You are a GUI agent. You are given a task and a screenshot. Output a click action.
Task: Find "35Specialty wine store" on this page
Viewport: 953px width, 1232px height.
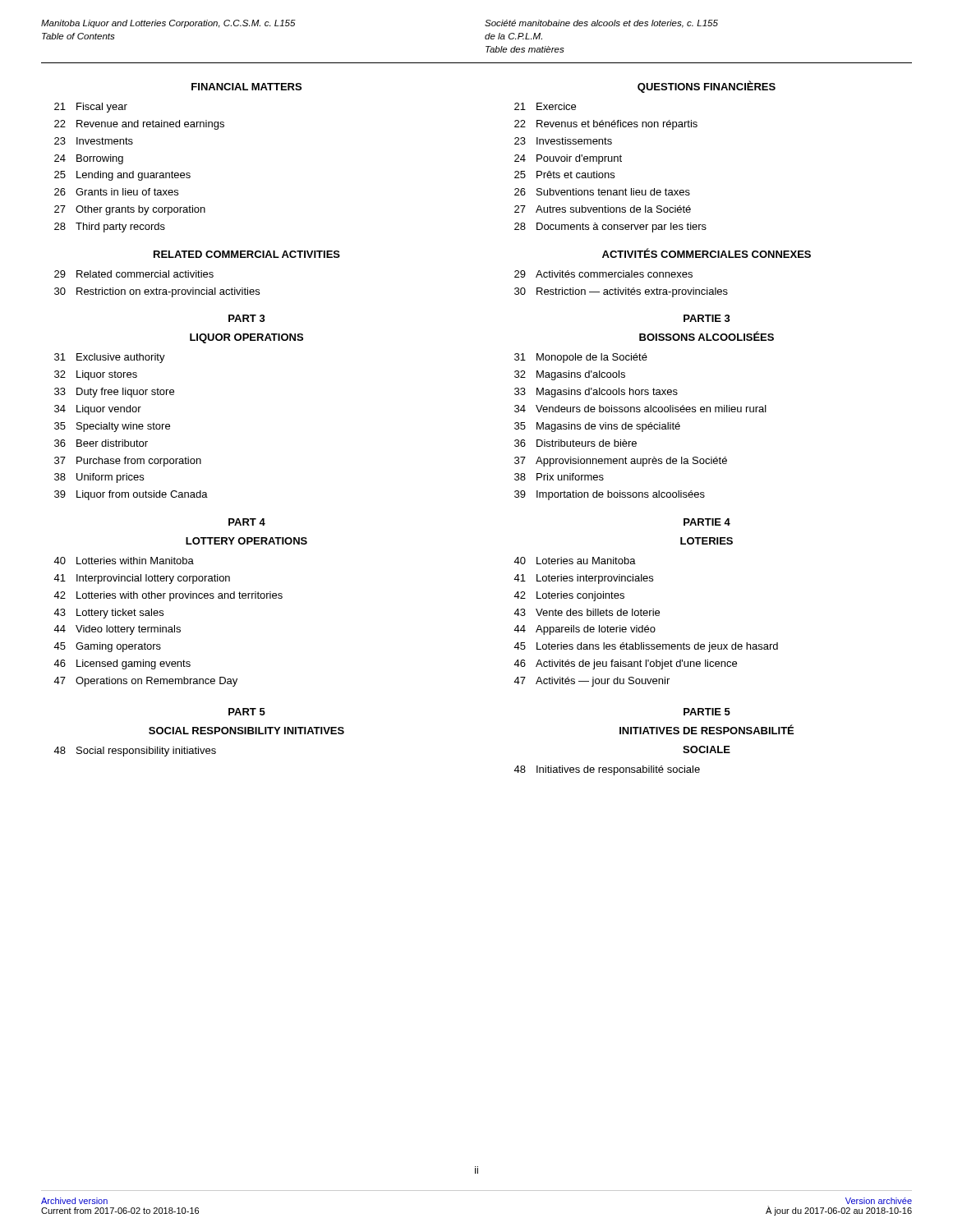click(112, 427)
